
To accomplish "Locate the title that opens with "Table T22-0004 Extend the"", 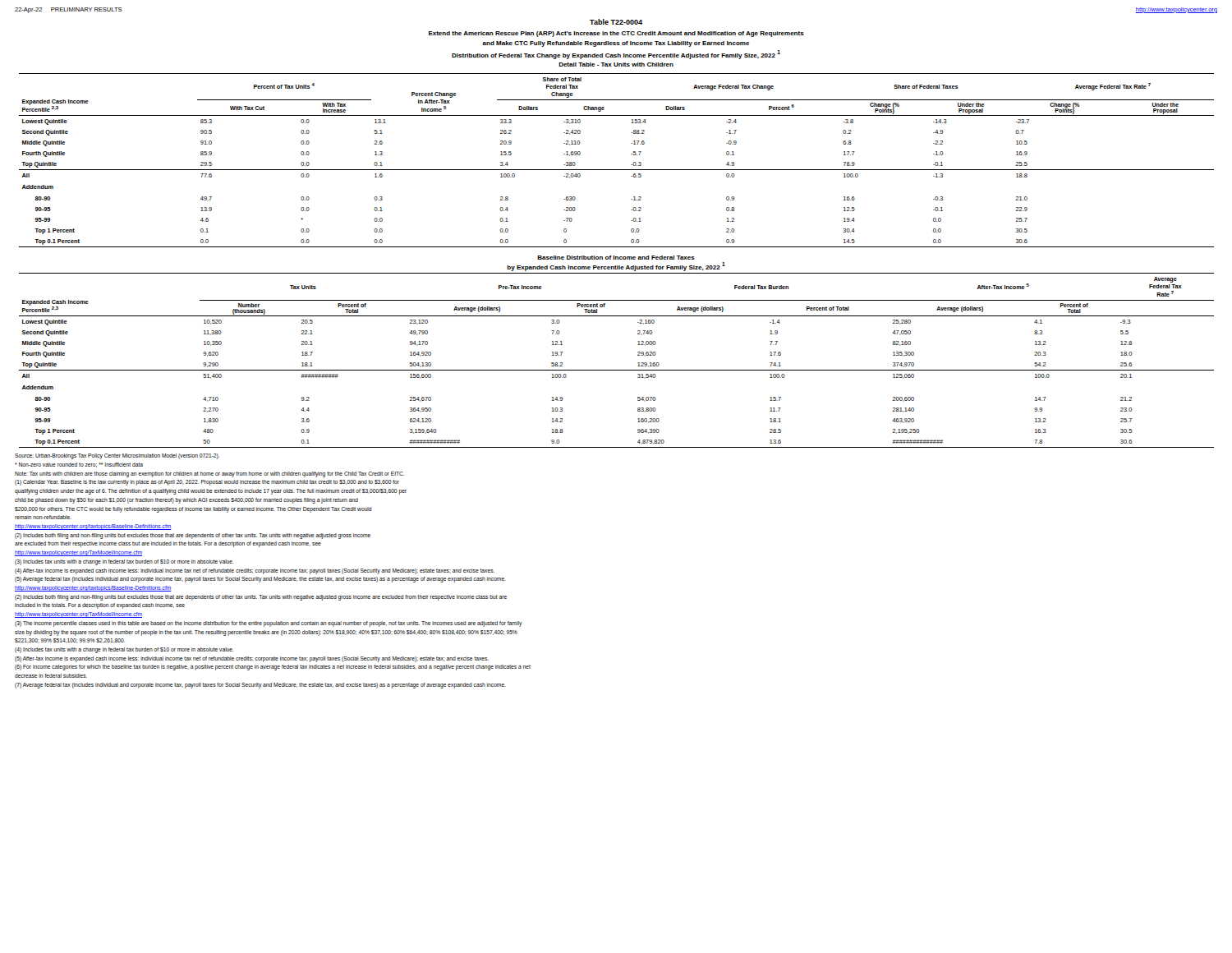I will (x=616, y=44).
